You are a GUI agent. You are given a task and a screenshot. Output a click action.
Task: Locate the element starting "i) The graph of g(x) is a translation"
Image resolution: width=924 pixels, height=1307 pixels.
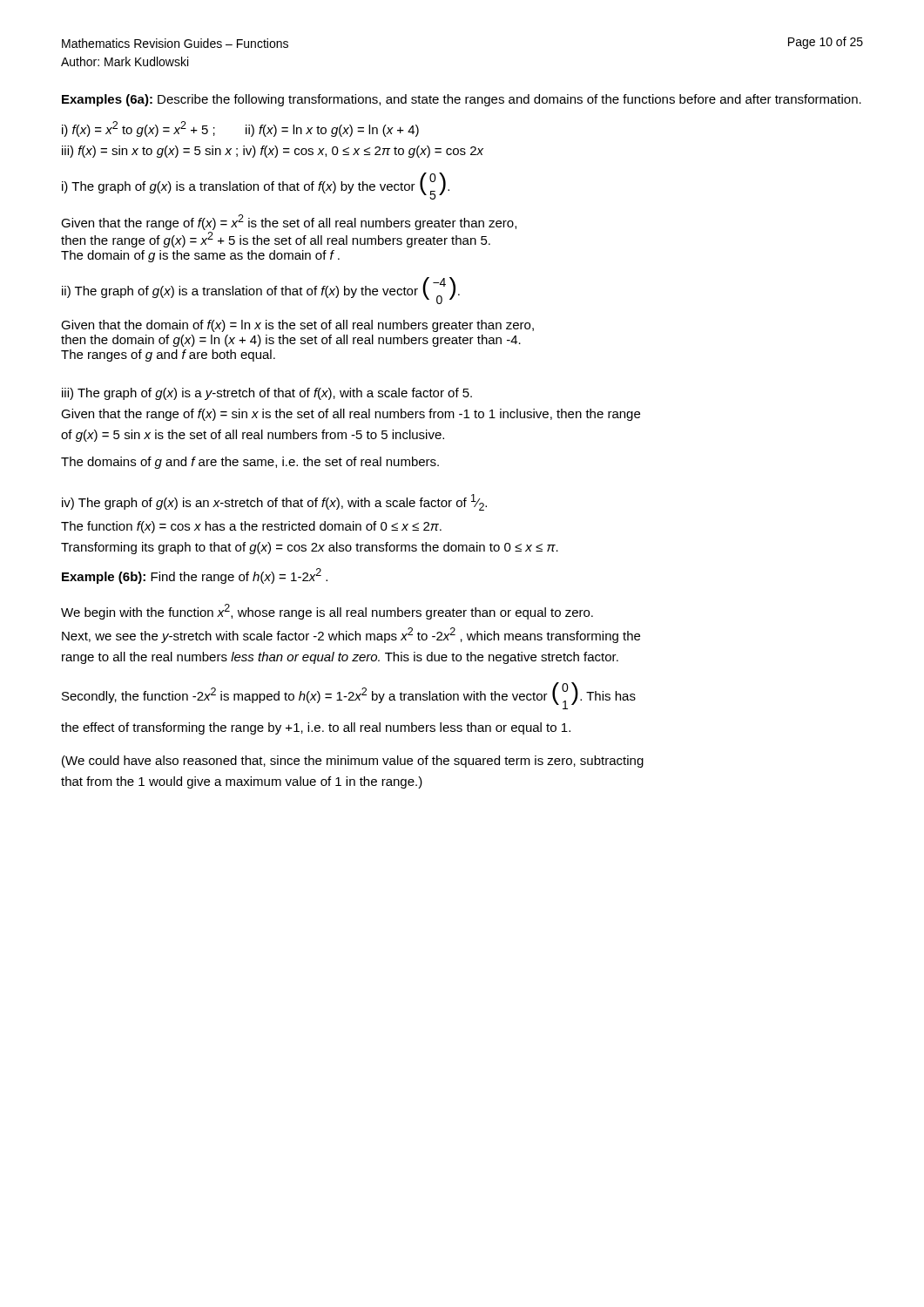coord(256,187)
